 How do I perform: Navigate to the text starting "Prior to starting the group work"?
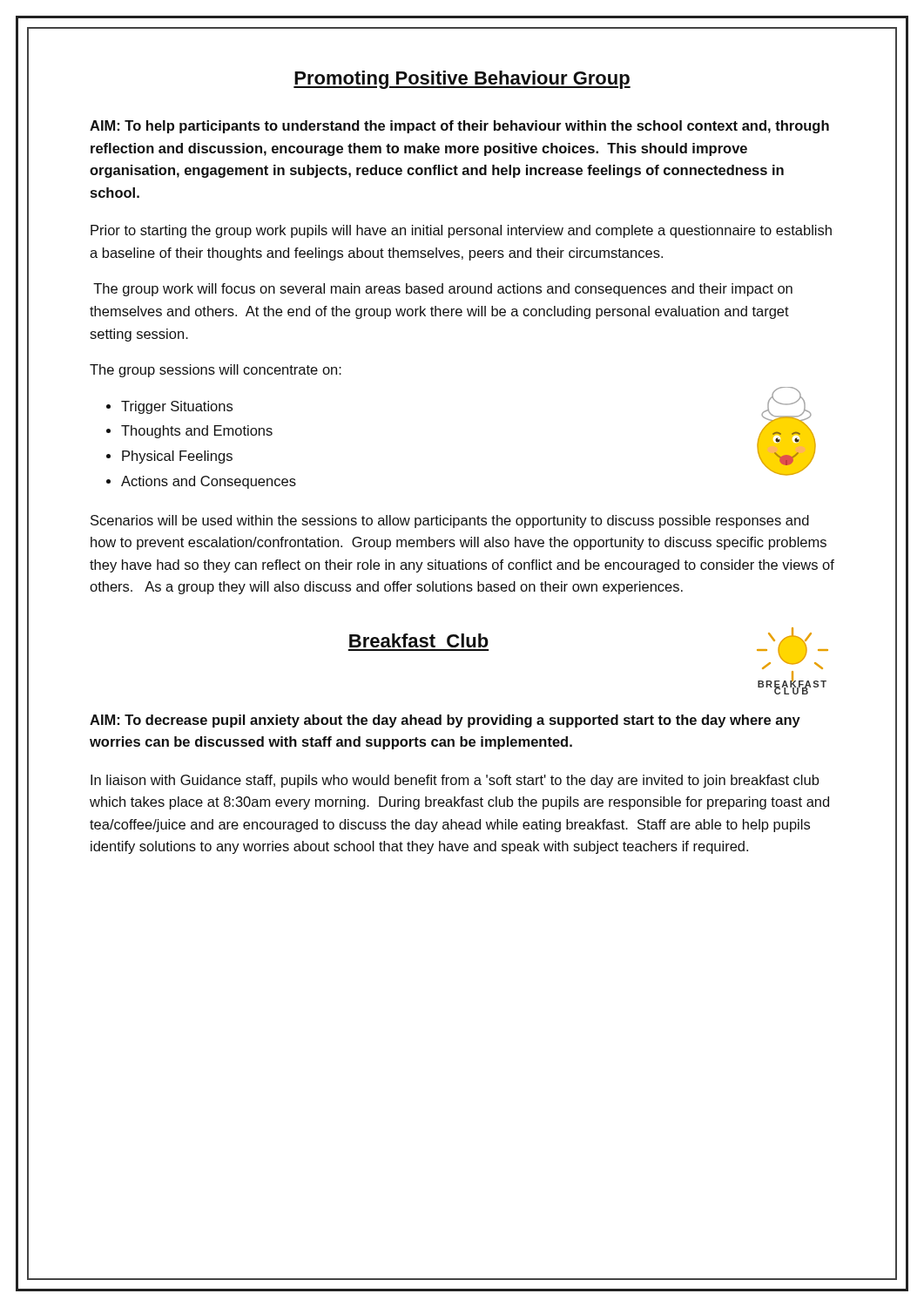461,241
